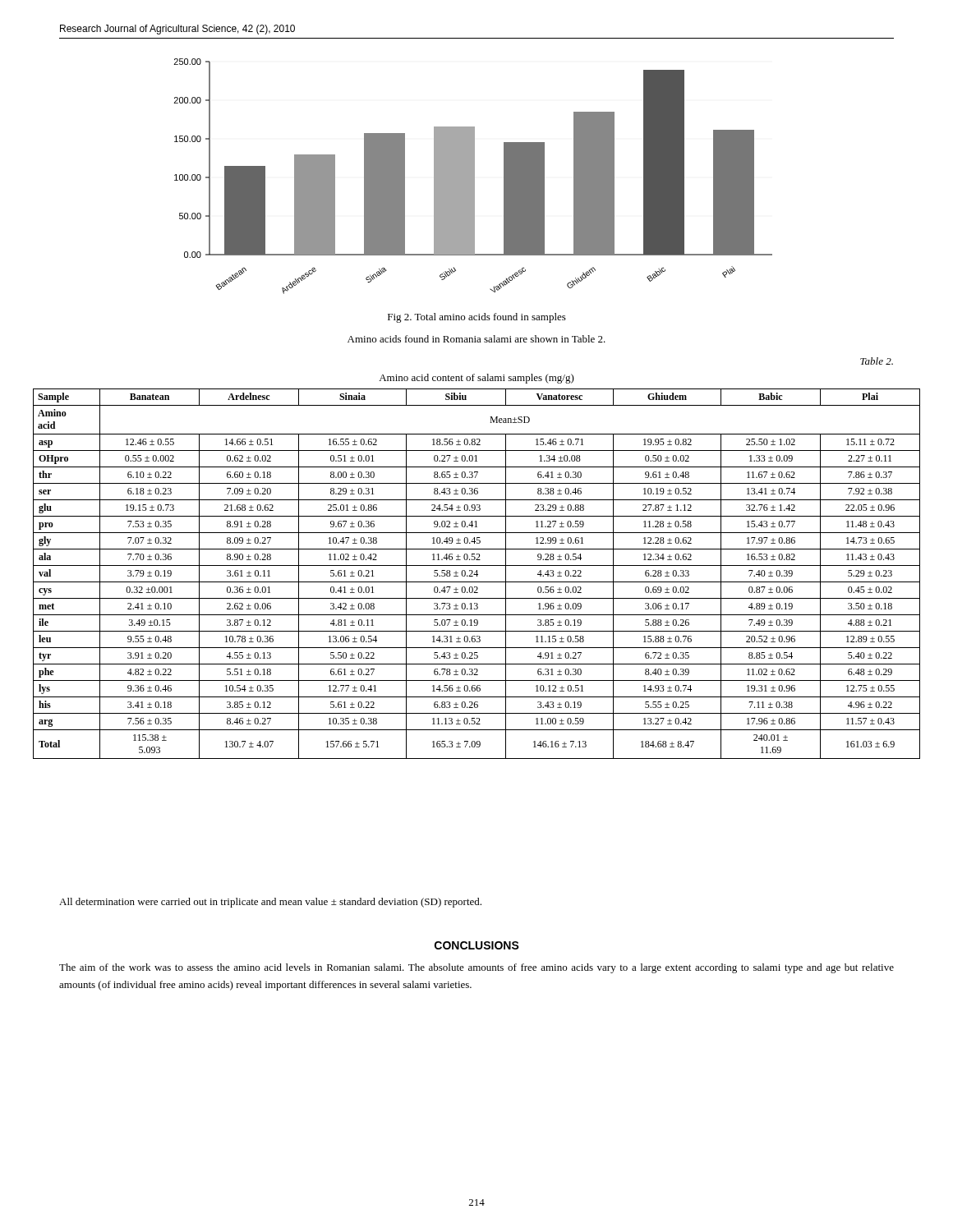Locate the block of text that opens with "Amino acids found in Romania salami"
The image size is (953, 1232).
476,339
